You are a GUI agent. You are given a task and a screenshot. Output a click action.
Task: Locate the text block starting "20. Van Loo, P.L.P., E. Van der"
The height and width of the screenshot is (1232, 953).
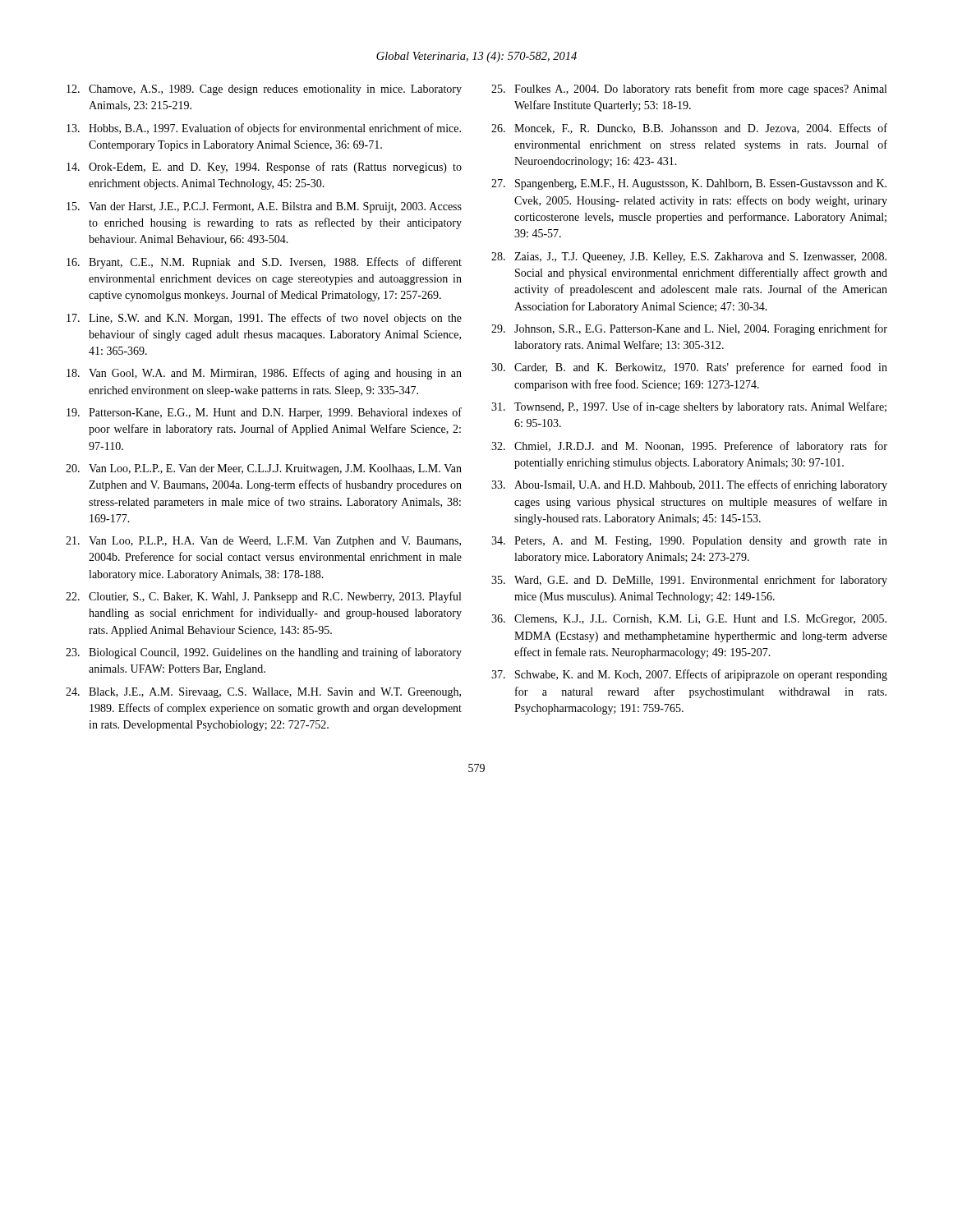tap(264, 494)
